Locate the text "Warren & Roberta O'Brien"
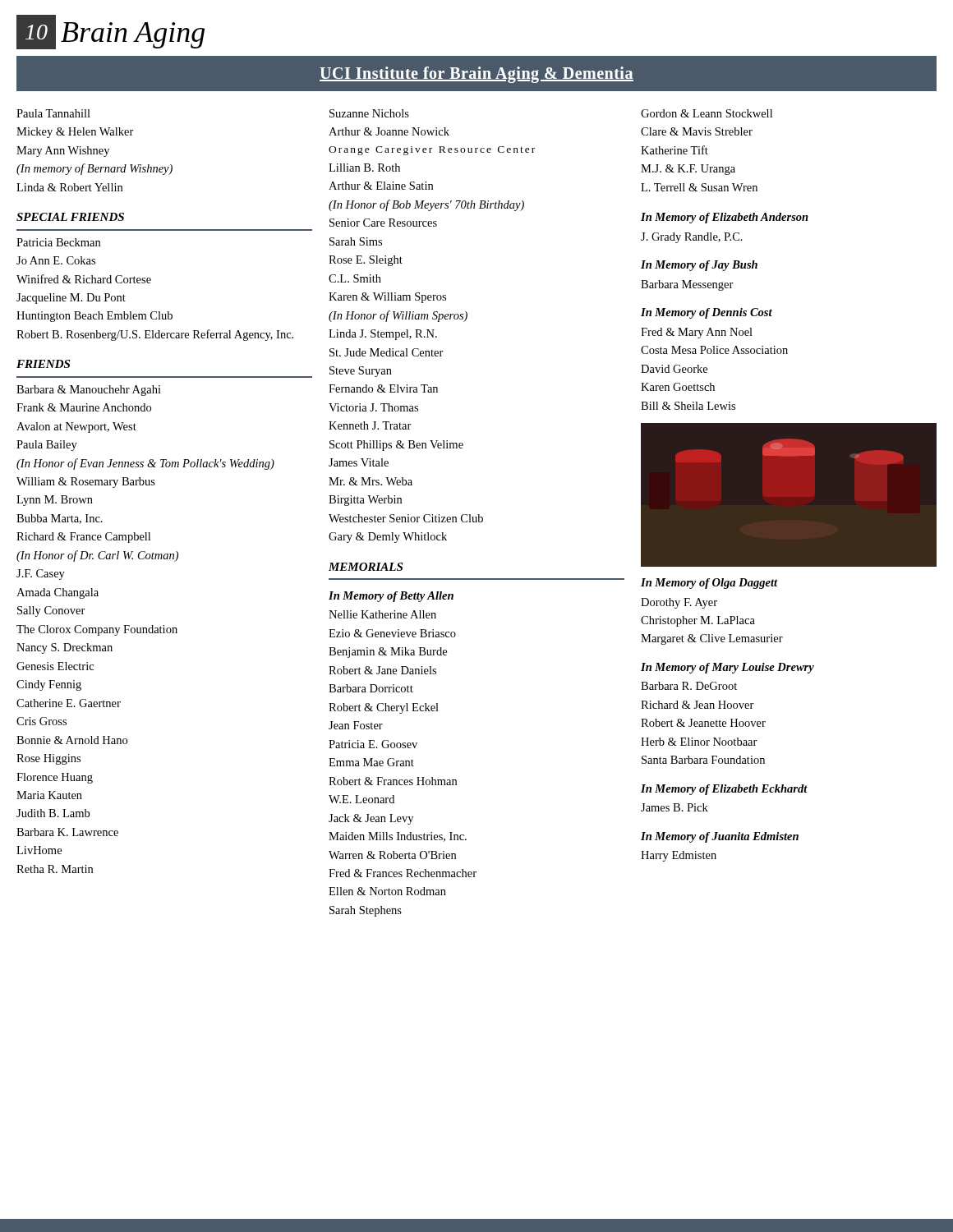Image resolution: width=953 pixels, height=1232 pixels. click(x=393, y=855)
